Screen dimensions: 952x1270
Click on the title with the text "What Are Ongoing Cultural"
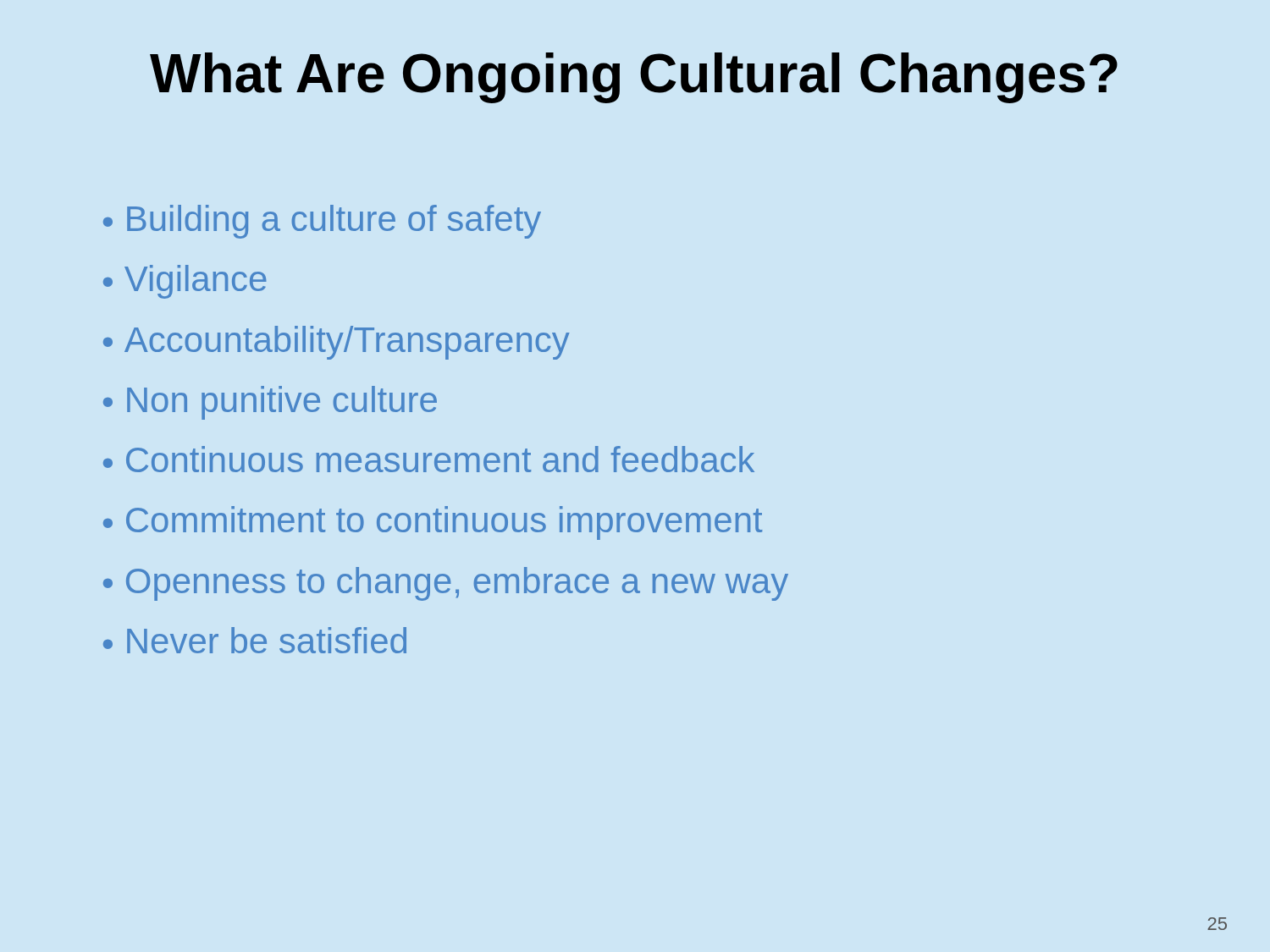tap(635, 74)
